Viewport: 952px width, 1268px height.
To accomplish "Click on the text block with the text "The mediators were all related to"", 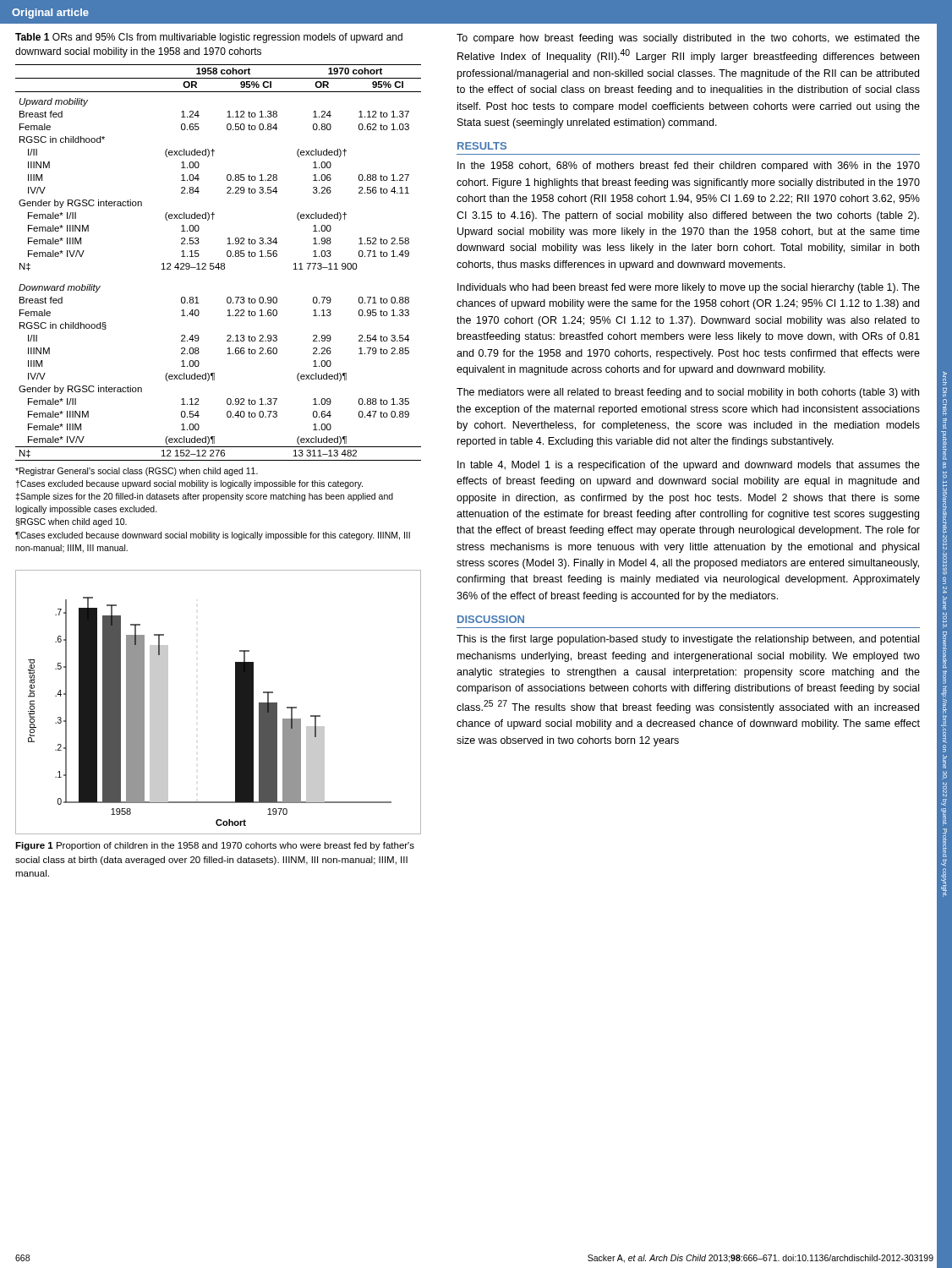I will pos(688,417).
